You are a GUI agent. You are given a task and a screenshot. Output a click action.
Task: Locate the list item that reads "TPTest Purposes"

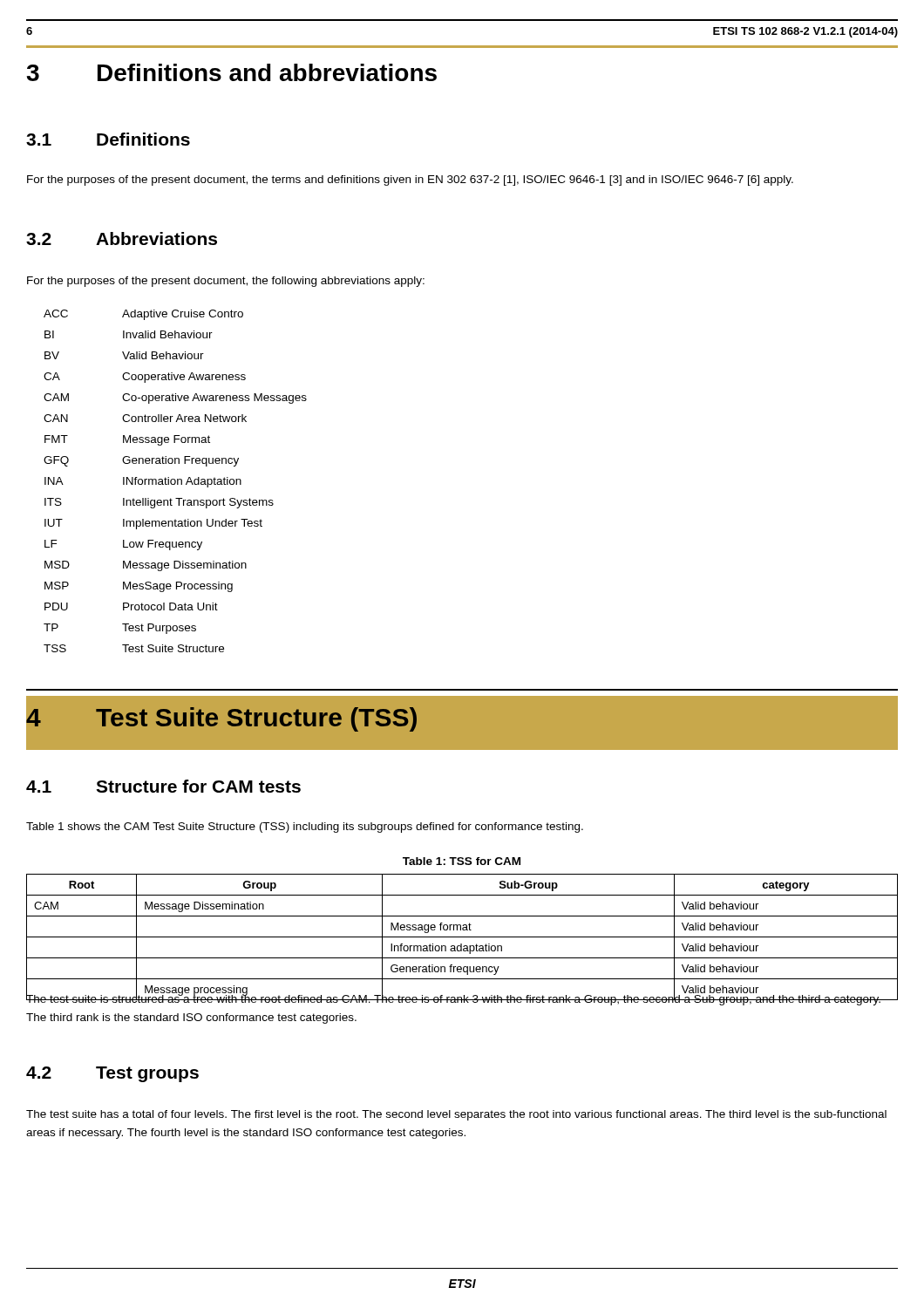pos(47,628)
